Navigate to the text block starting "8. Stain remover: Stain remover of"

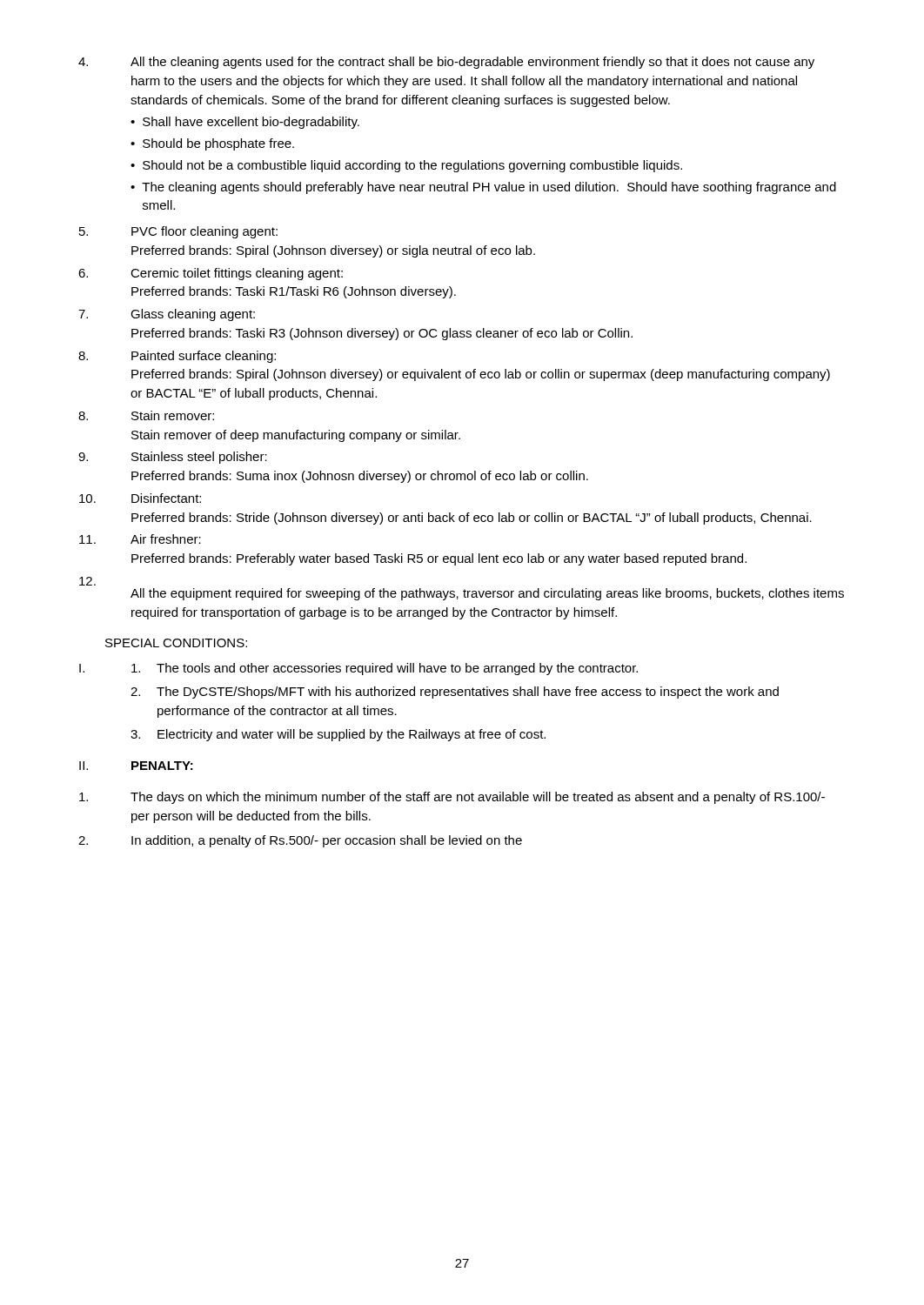point(462,425)
